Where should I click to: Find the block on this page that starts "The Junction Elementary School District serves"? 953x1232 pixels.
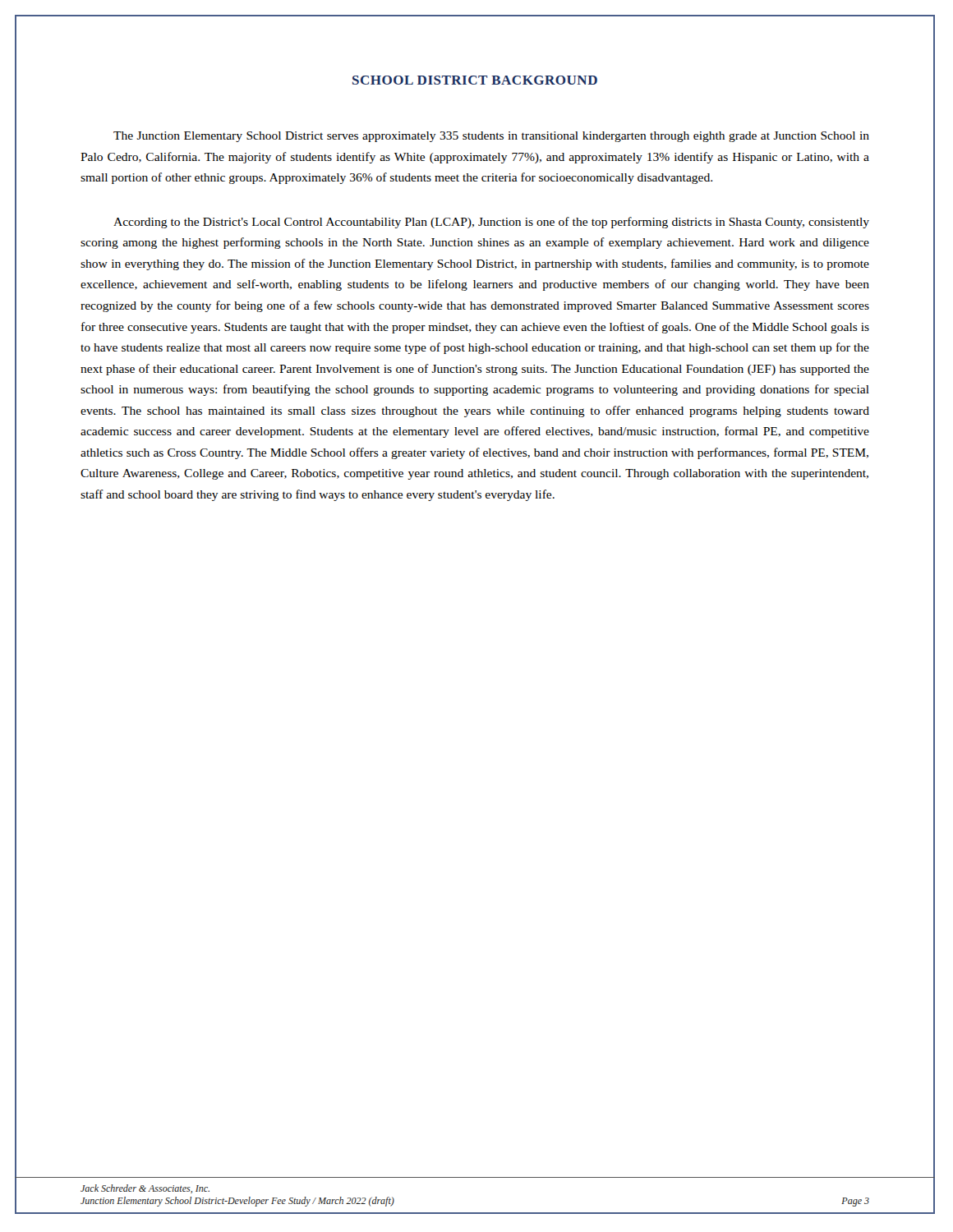475,156
